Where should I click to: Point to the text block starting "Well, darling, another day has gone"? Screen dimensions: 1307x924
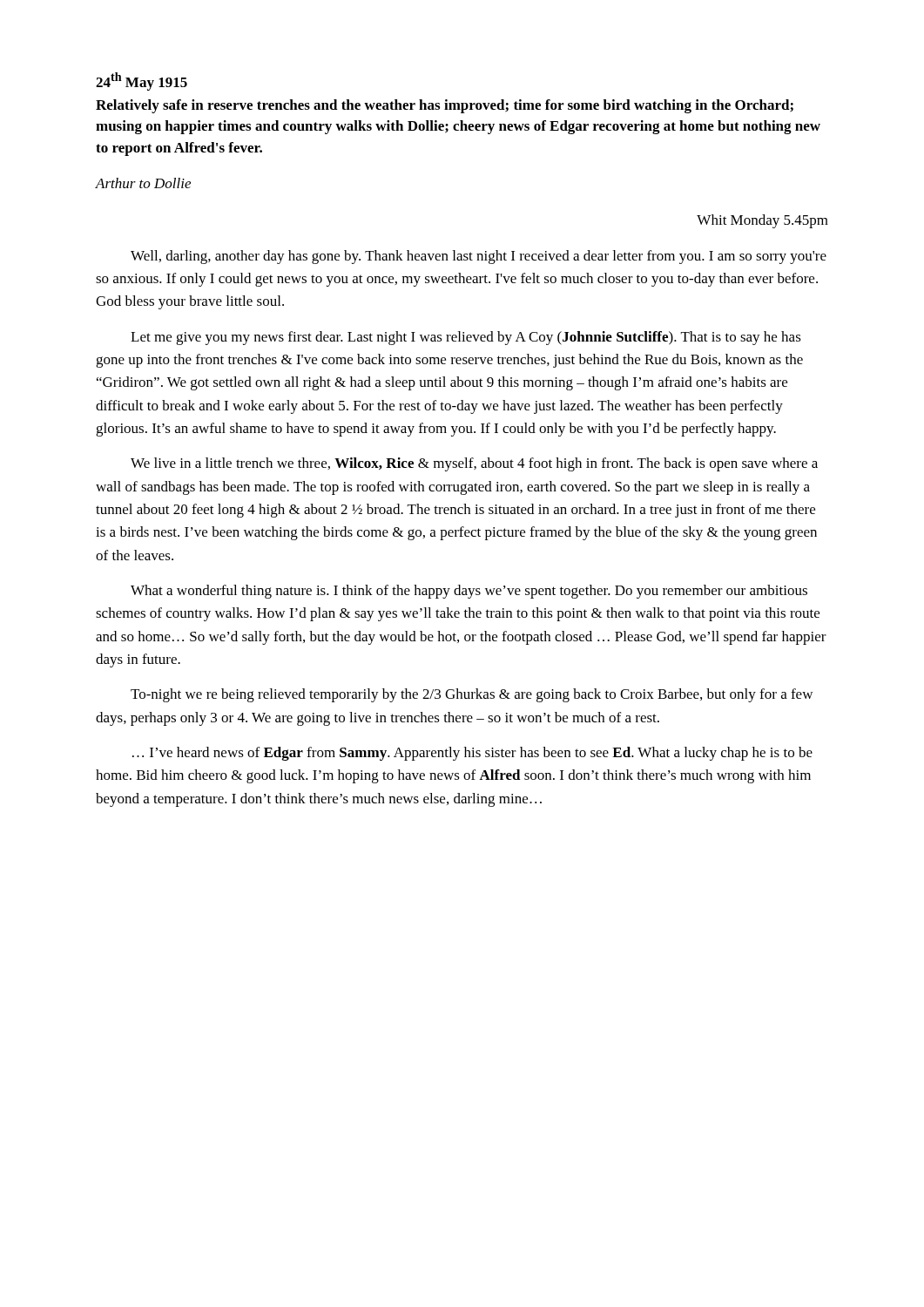[x=462, y=528]
